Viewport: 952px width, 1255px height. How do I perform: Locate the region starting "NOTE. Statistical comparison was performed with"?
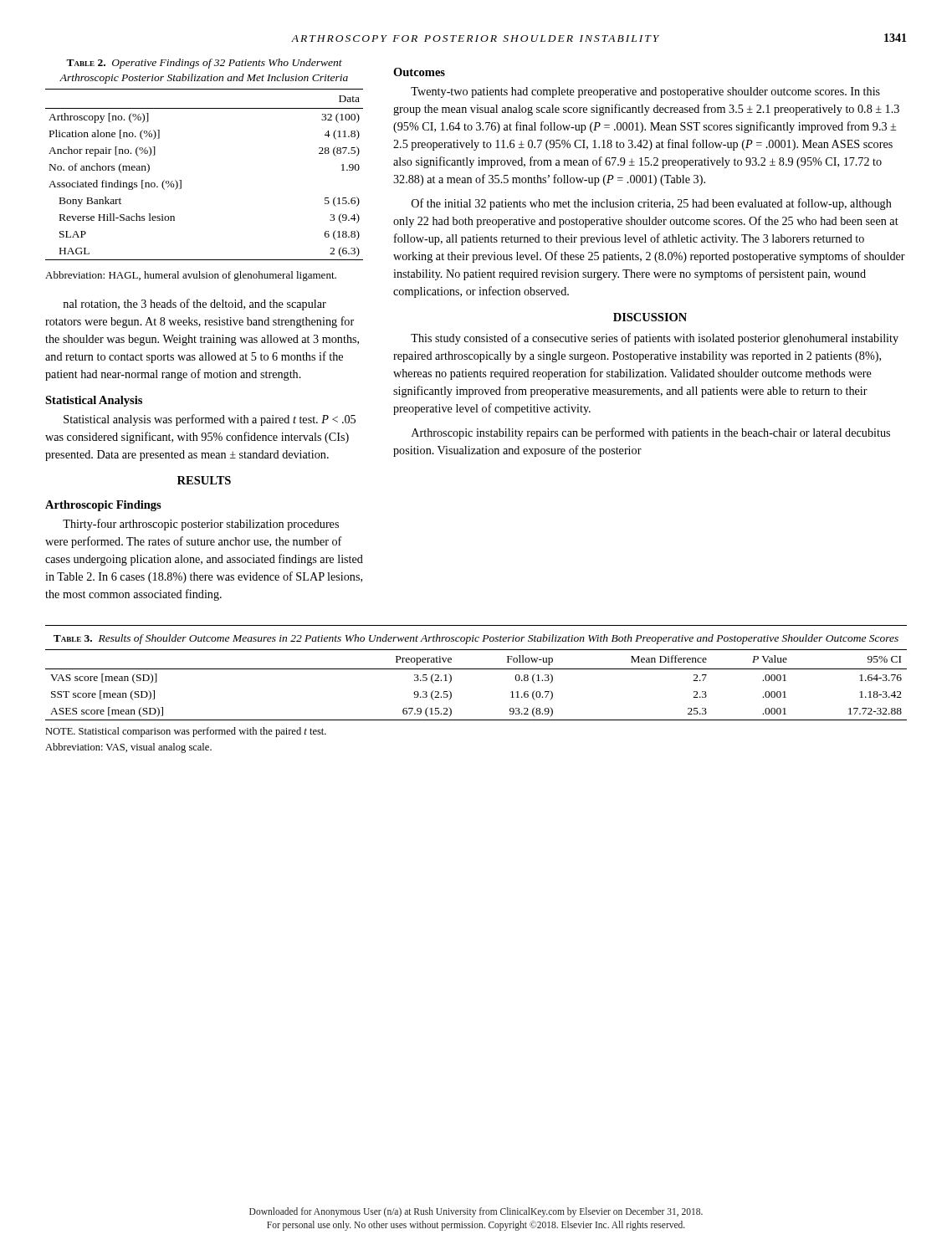pyautogui.click(x=186, y=739)
